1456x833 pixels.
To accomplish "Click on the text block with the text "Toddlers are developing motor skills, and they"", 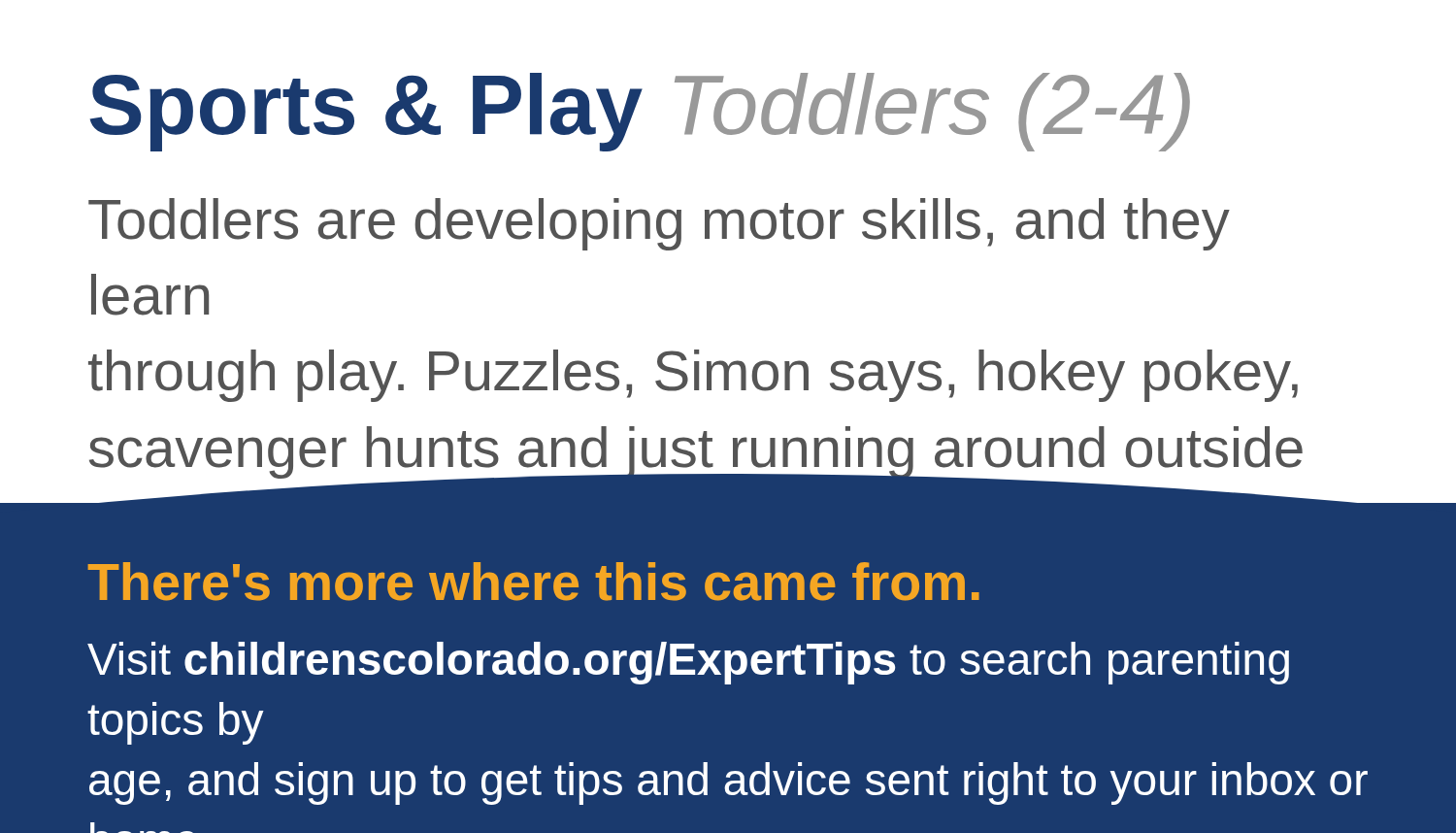I will tap(696, 371).
